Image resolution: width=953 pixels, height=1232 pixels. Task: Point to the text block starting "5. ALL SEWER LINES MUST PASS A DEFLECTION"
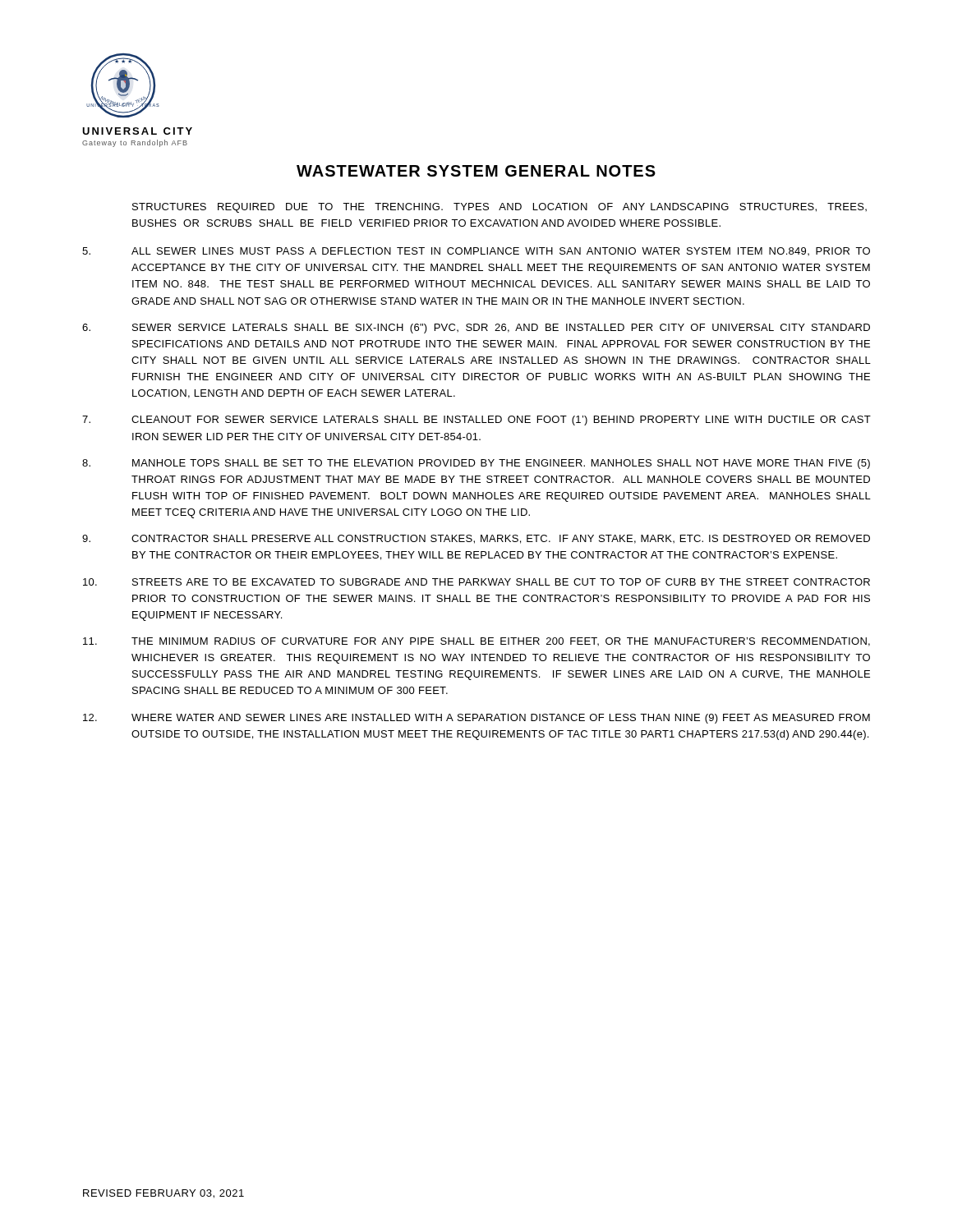(x=476, y=276)
